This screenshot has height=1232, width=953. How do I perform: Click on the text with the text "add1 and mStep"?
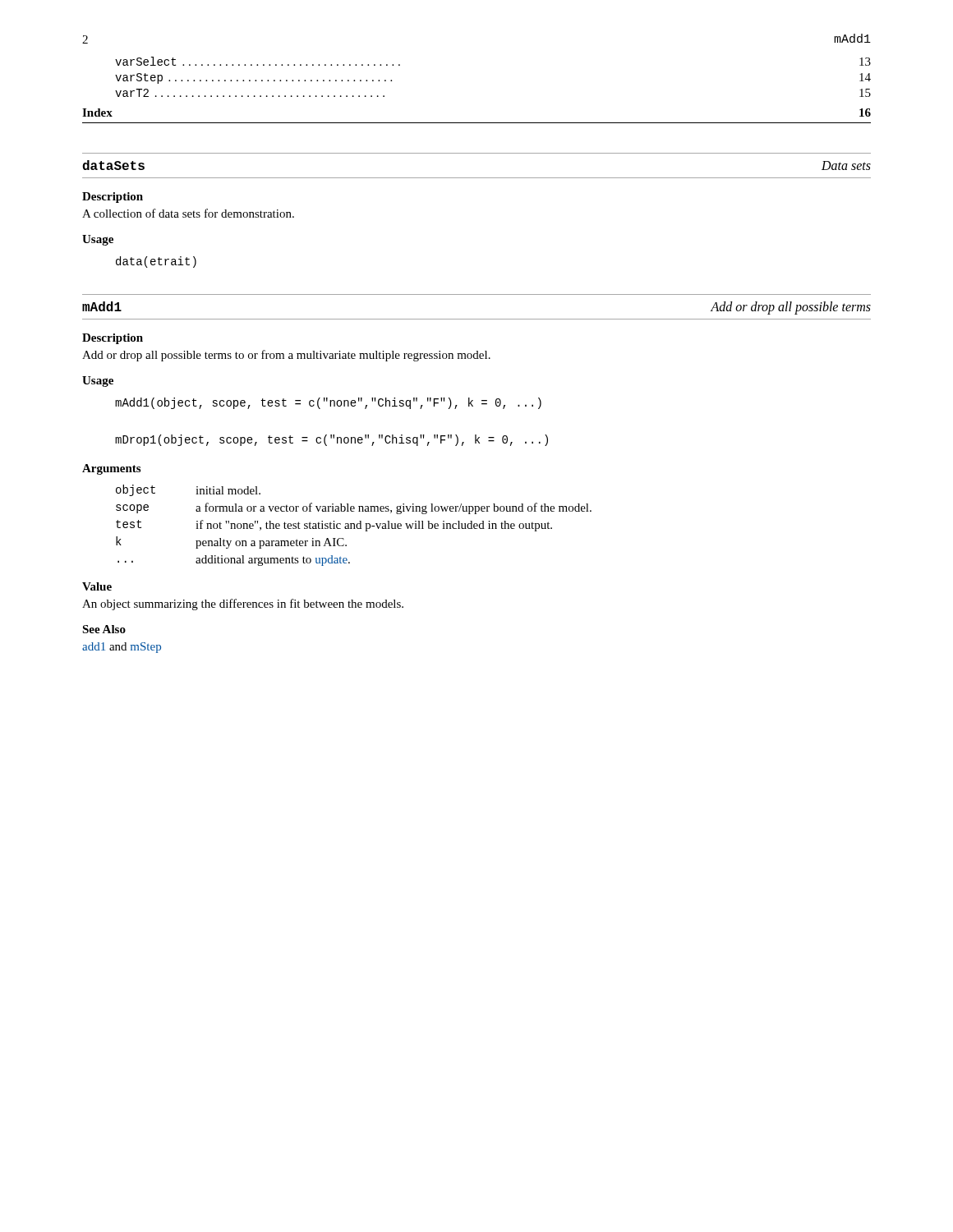pos(122,646)
